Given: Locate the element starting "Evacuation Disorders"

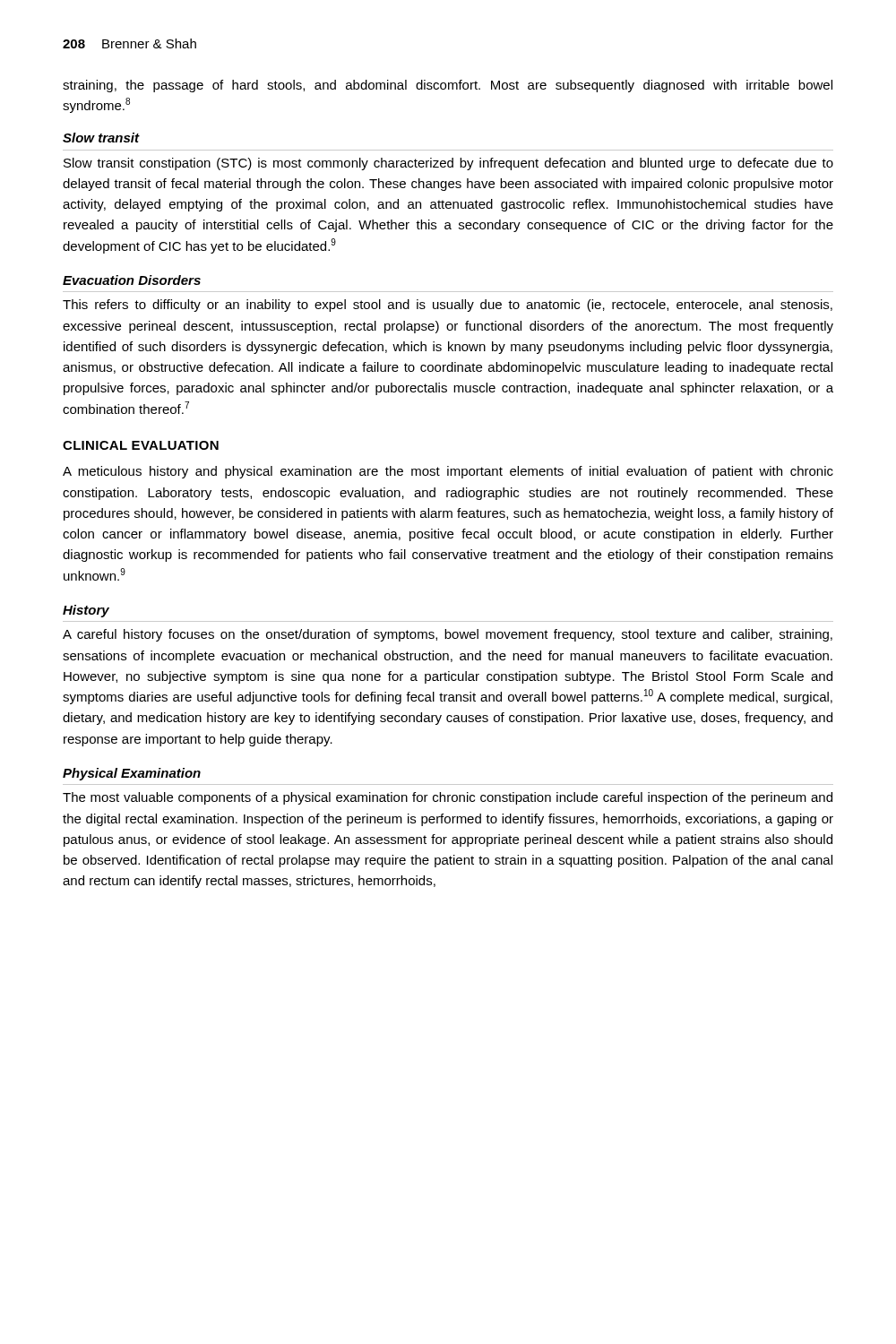Looking at the screenshot, I should 132,280.
